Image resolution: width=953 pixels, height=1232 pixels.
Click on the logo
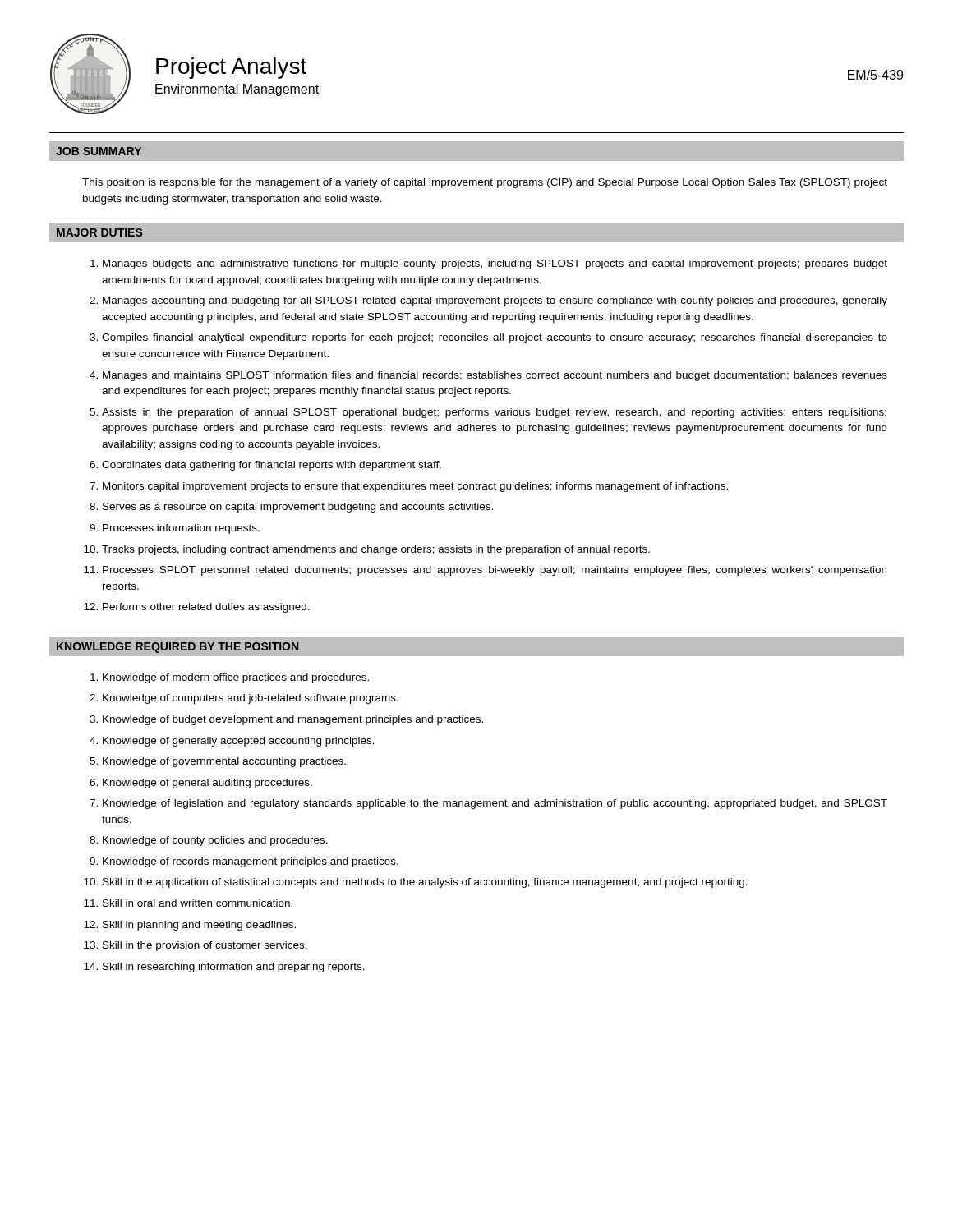click(94, 75)
